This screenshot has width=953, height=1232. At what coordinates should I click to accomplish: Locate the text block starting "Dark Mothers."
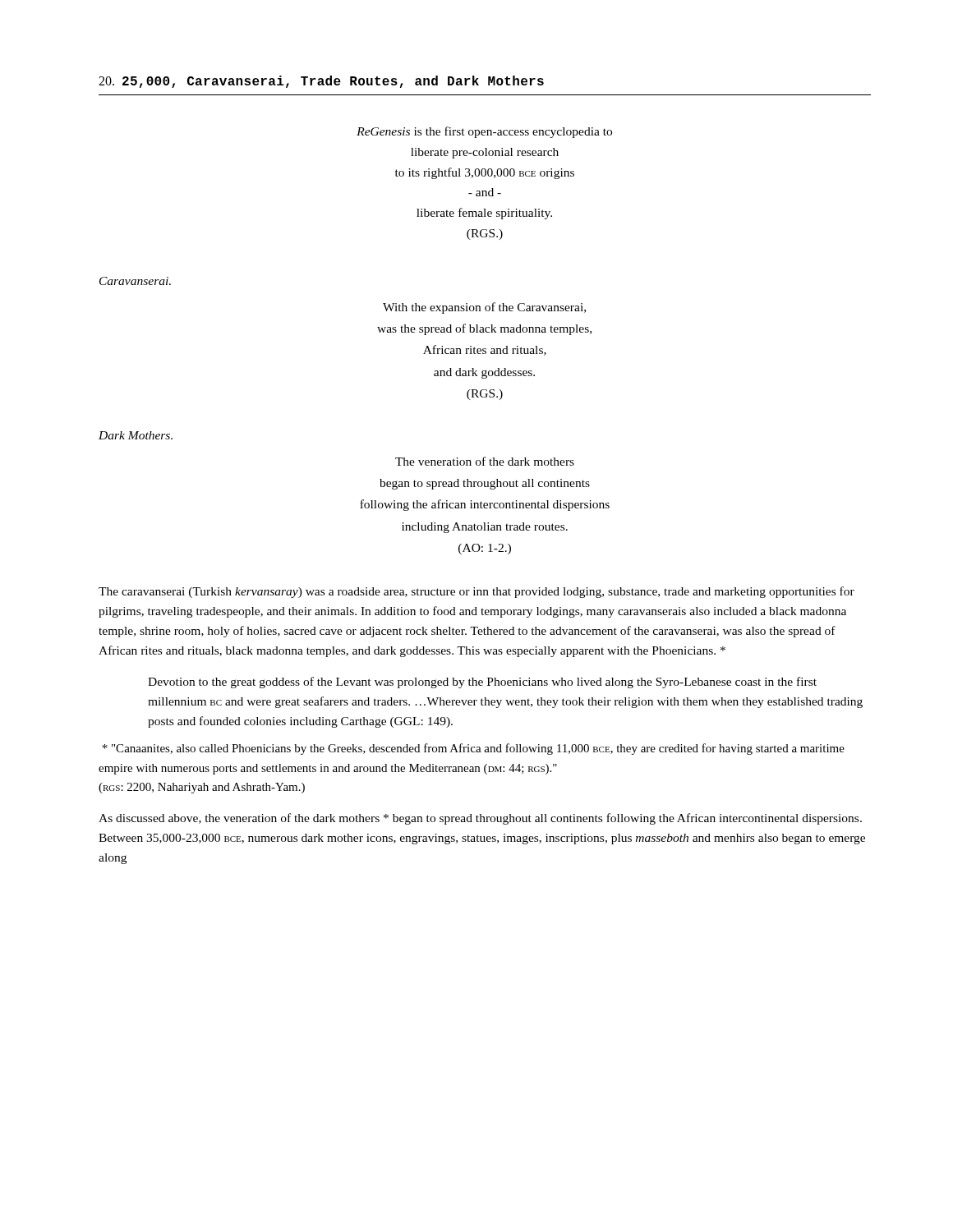click(136, 434)
